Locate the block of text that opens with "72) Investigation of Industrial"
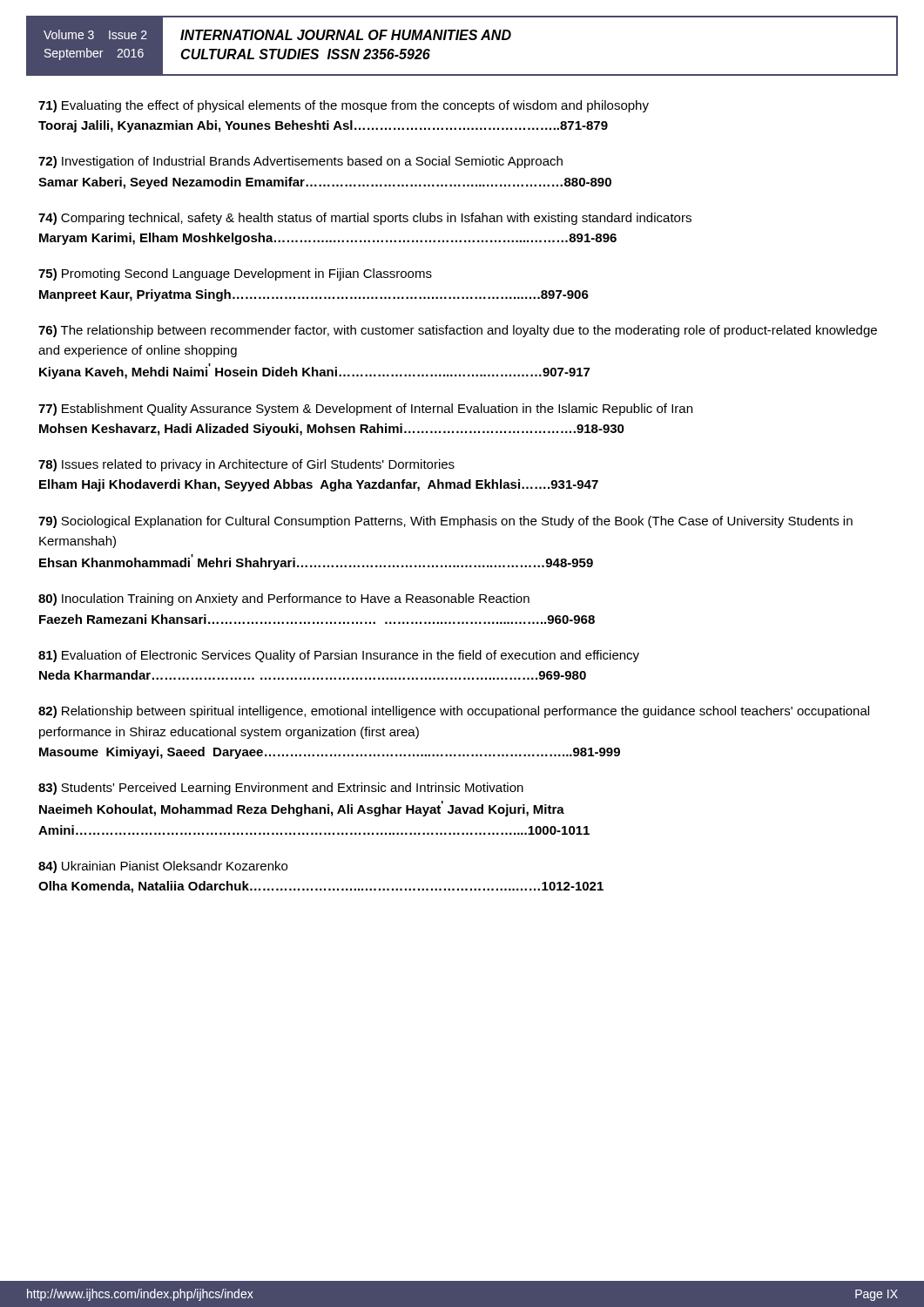This screenshot has width=924, height=1307. click(462, 171)
